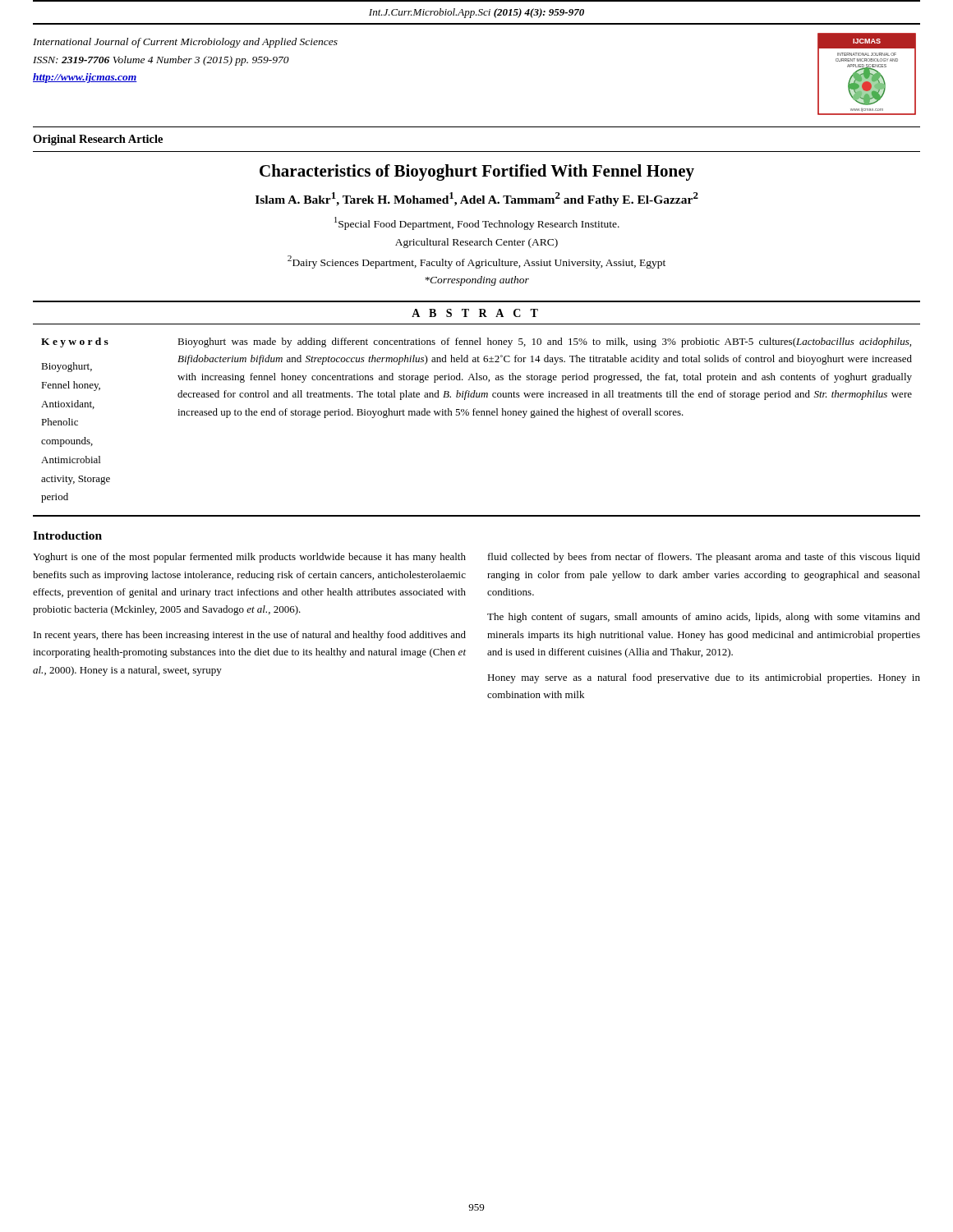This screenshot has height=1232, width=953.
Task: Point to the text block starting "Original Research Article"
Action: [98, 139]
